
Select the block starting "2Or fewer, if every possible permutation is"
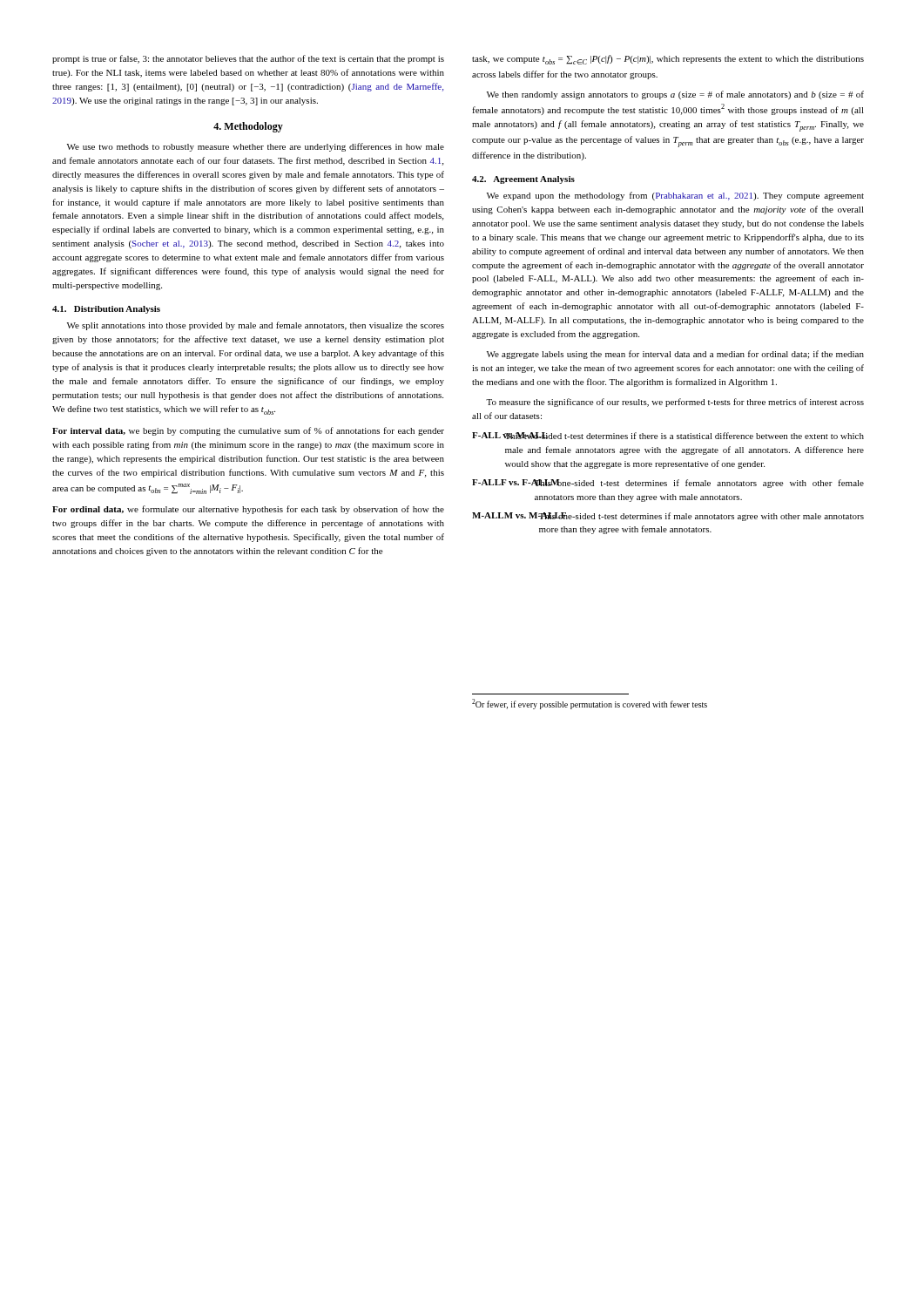click(668, 705)
